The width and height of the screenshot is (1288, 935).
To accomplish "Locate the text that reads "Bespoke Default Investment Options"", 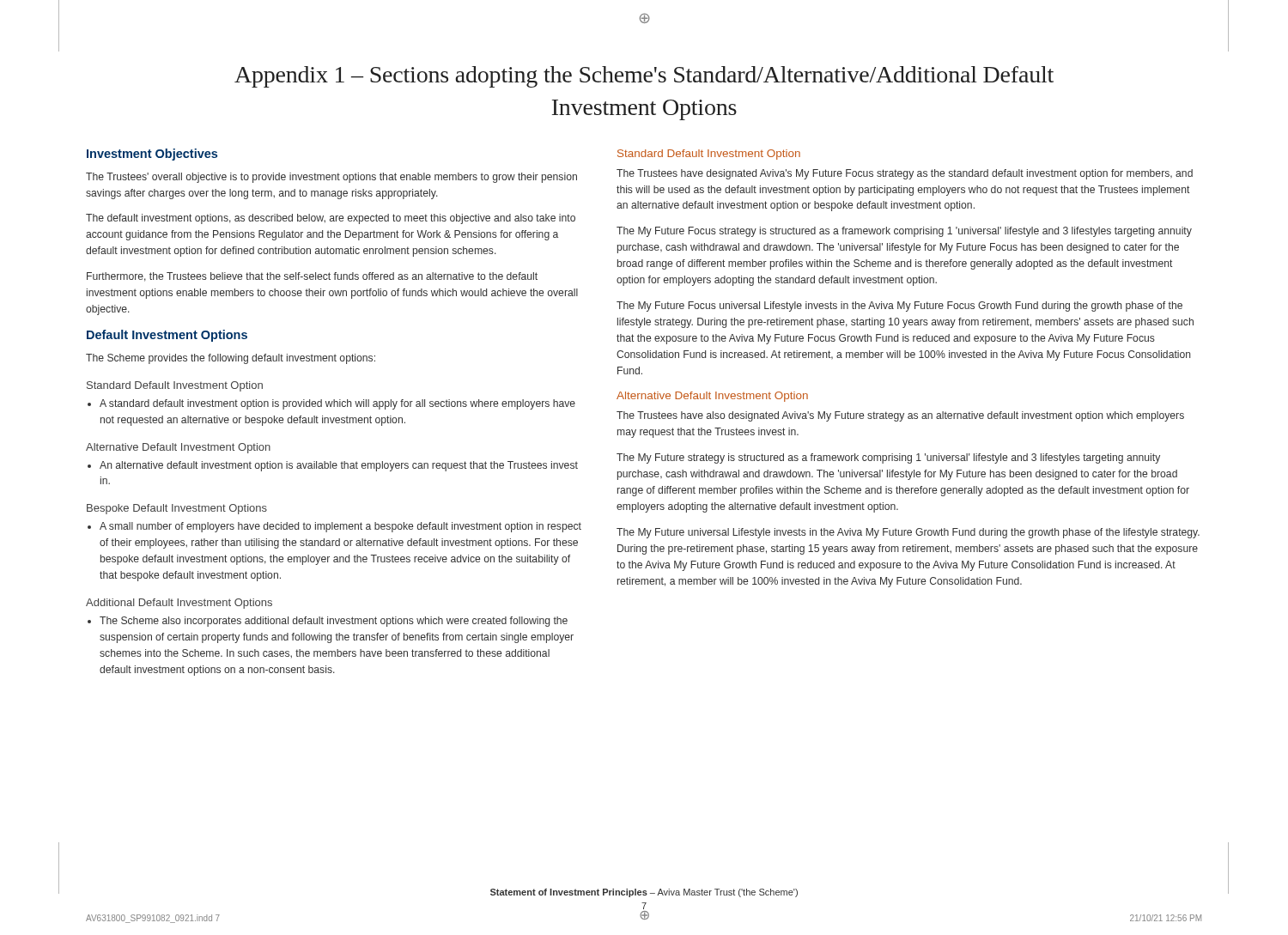I will (x=177, y=509).
